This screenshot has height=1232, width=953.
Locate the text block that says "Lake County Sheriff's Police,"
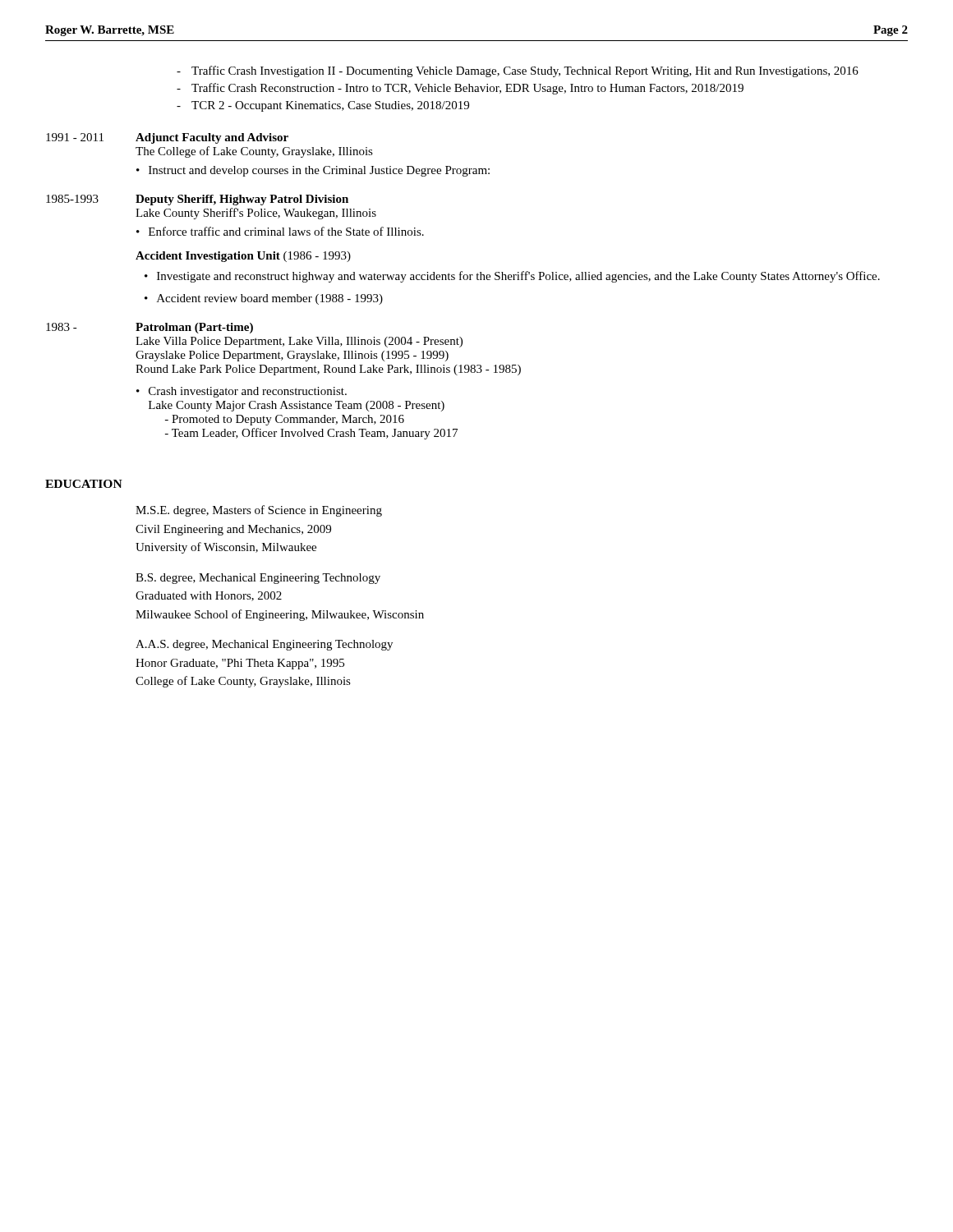(x=256, y=213)
